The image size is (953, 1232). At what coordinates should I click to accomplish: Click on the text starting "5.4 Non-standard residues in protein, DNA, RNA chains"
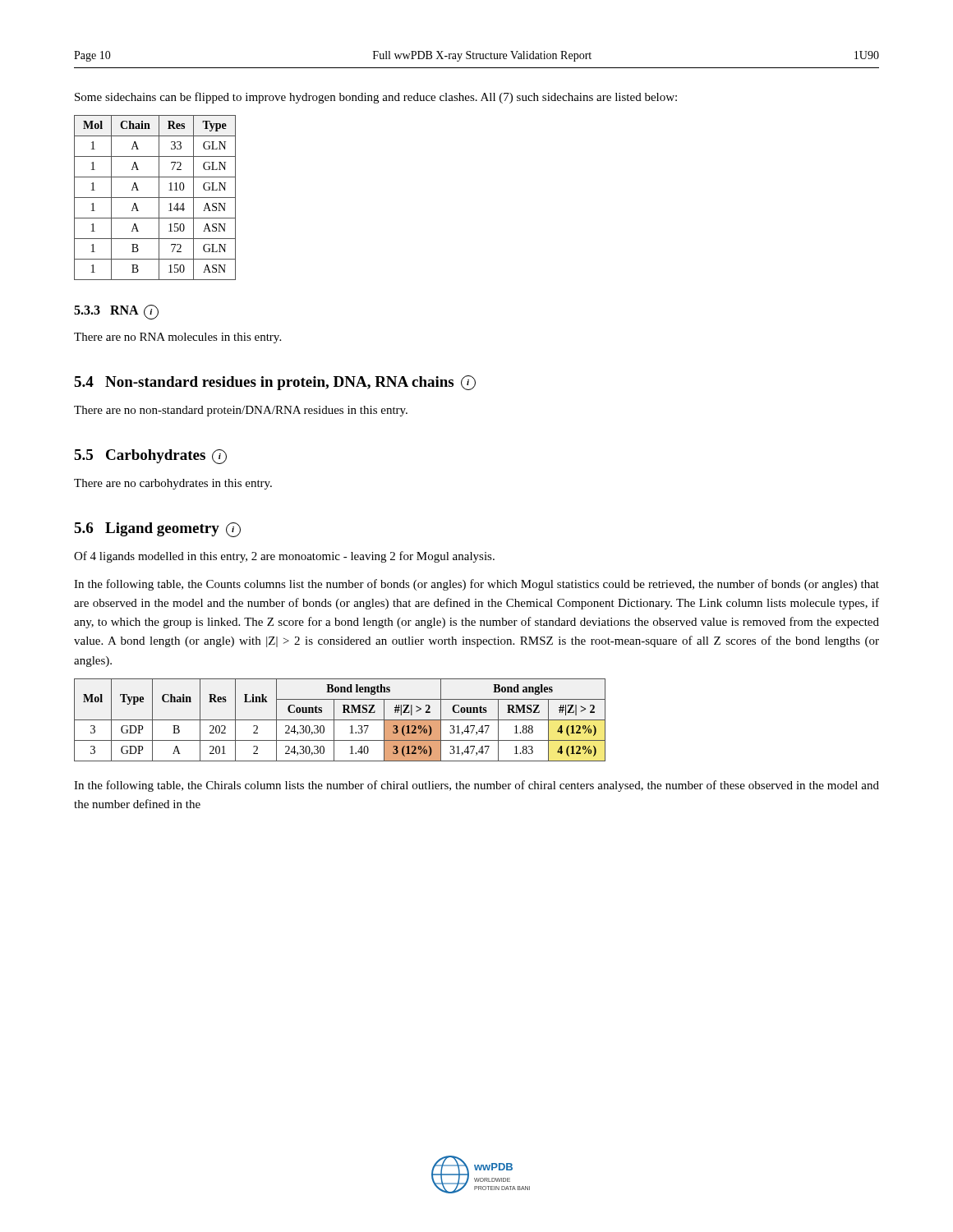(275, 382)
